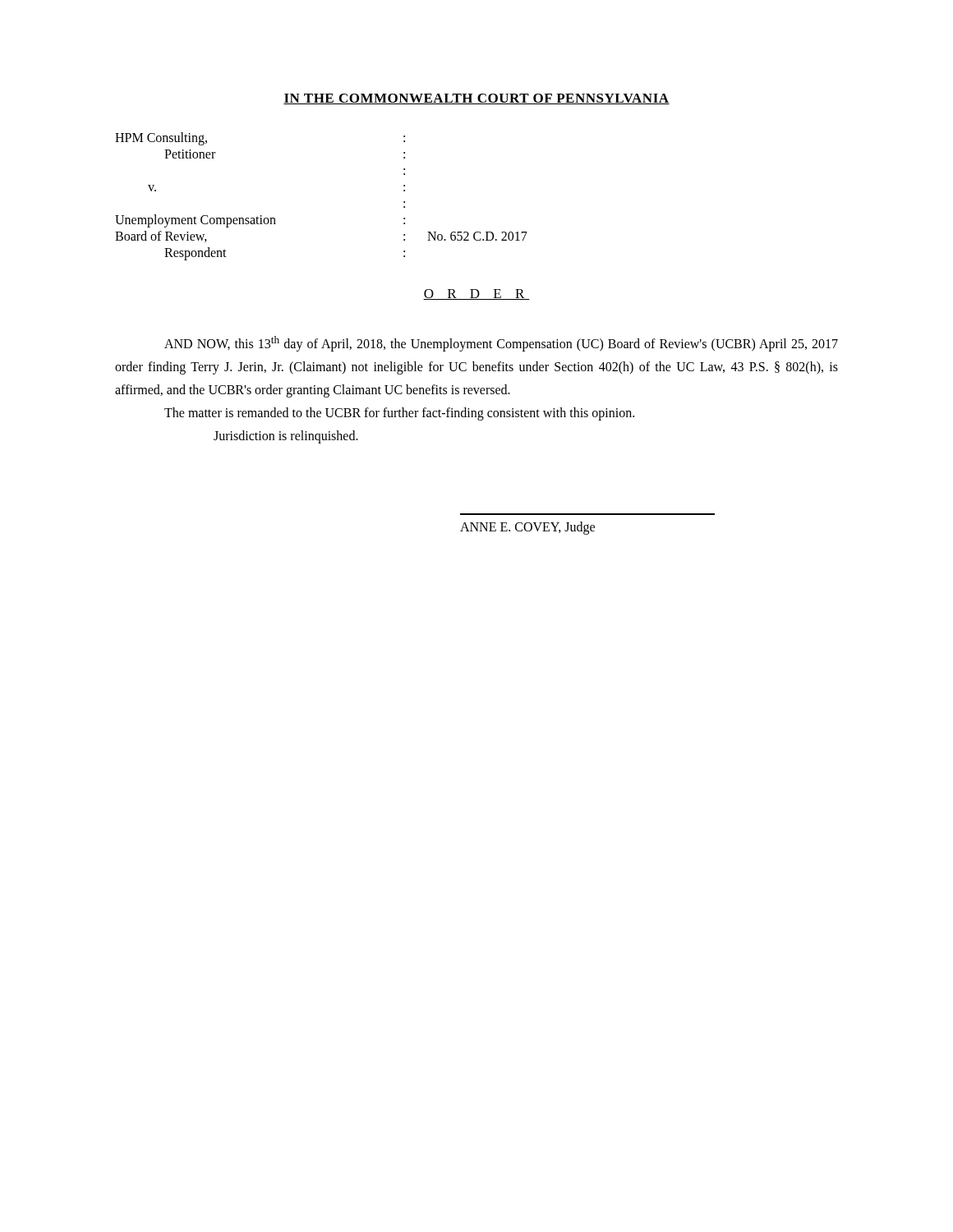
Task: Find the section header containing "O R D"
Action: (x=476, y=294)
